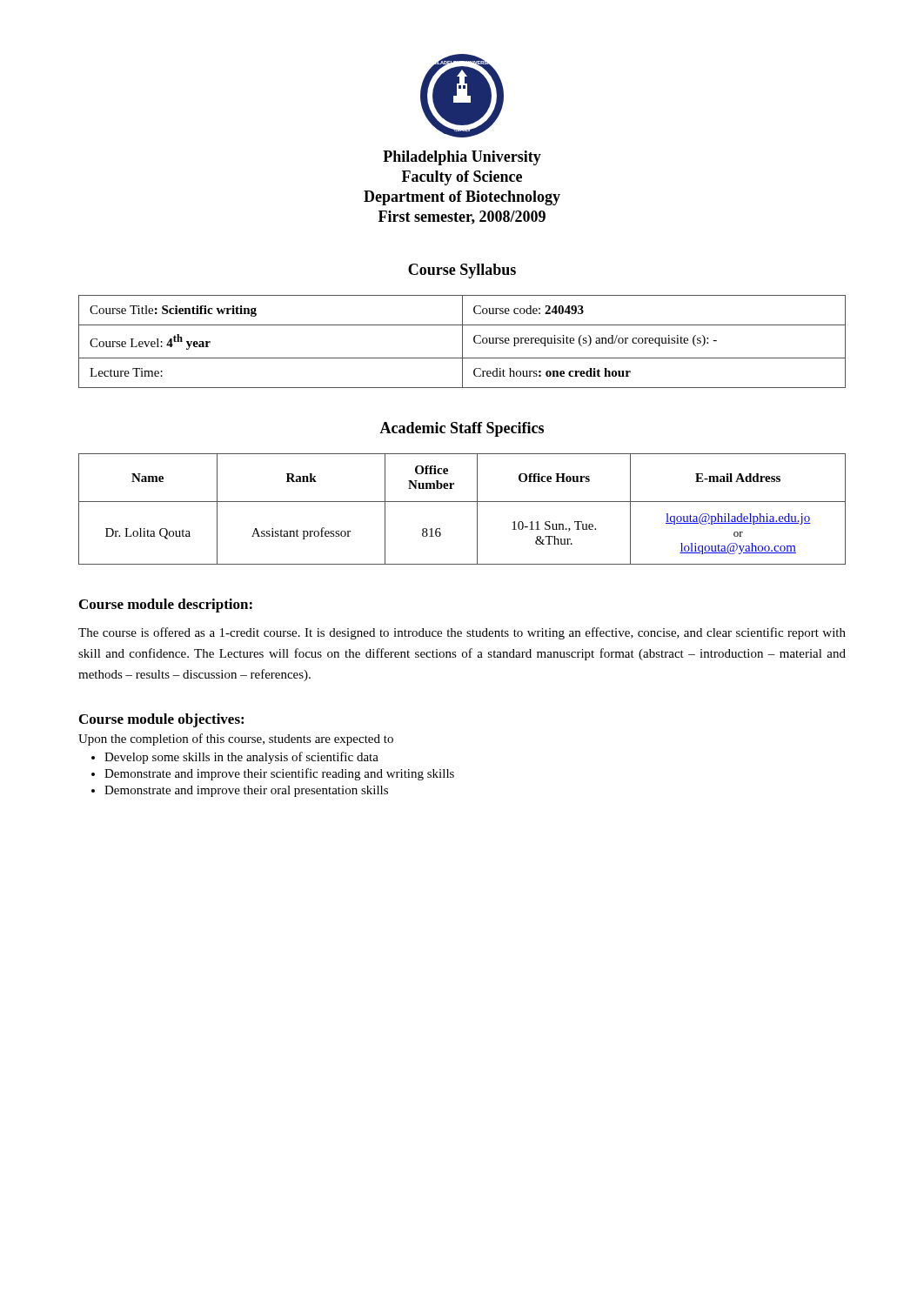
Task: Click on the list item that says "Develop some skills in the analysis of"
Action: tap(241, 757)
